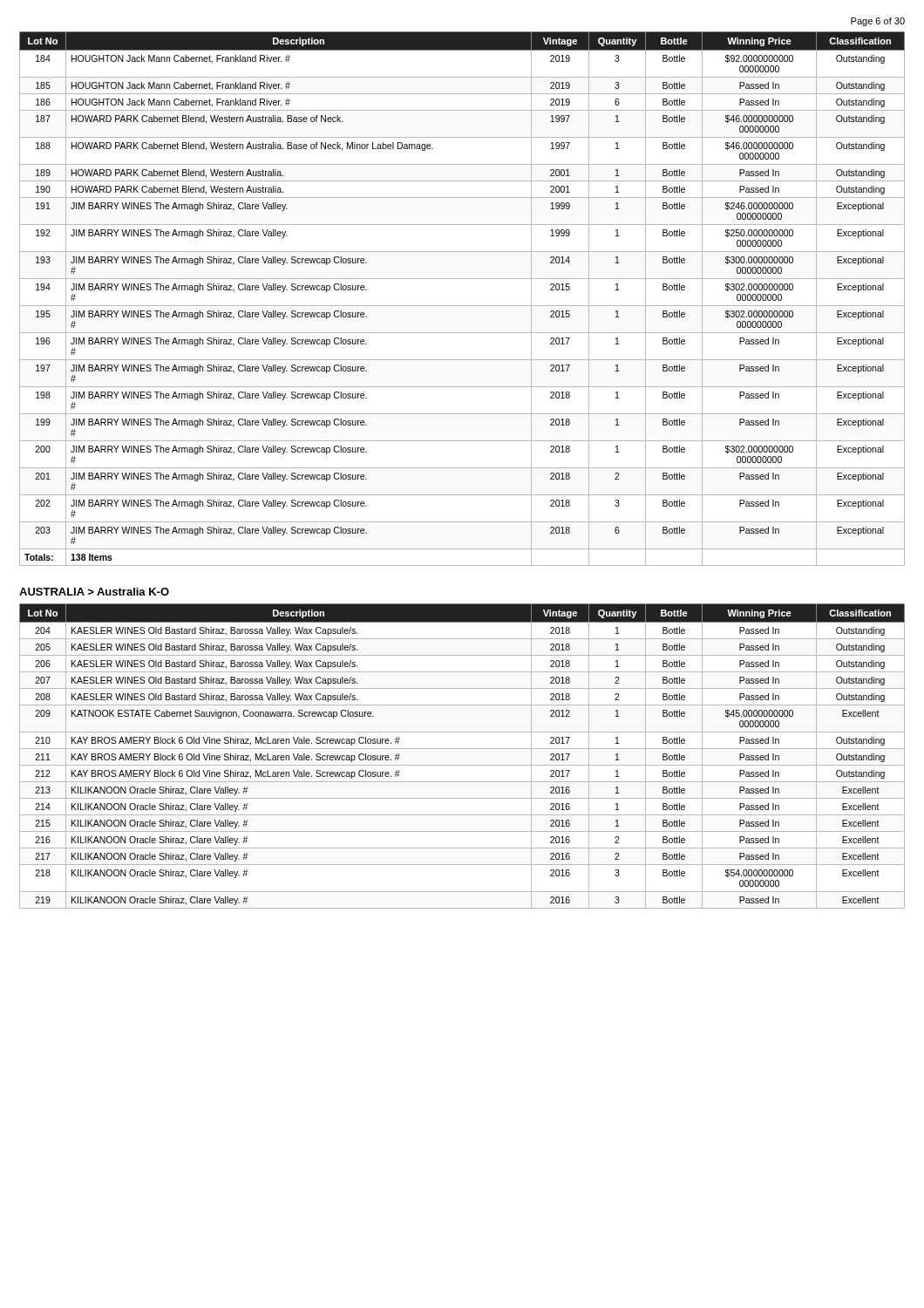The image size is (924, 1308).
Task: Find the table that mentions "$302.000000000 000000000"
Action: (x=462, y=299)
